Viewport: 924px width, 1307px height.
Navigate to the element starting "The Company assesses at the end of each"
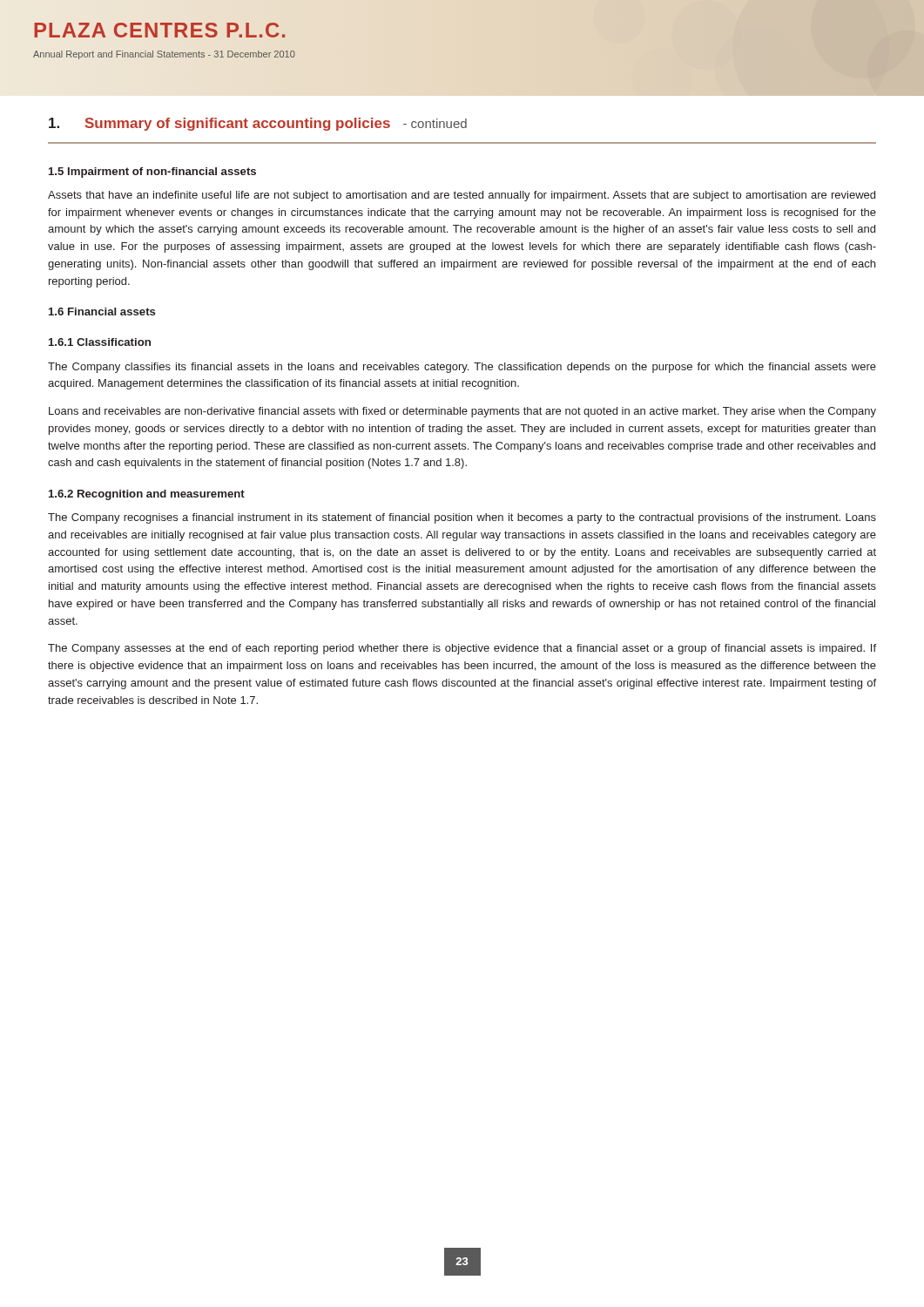pos(462,674)
